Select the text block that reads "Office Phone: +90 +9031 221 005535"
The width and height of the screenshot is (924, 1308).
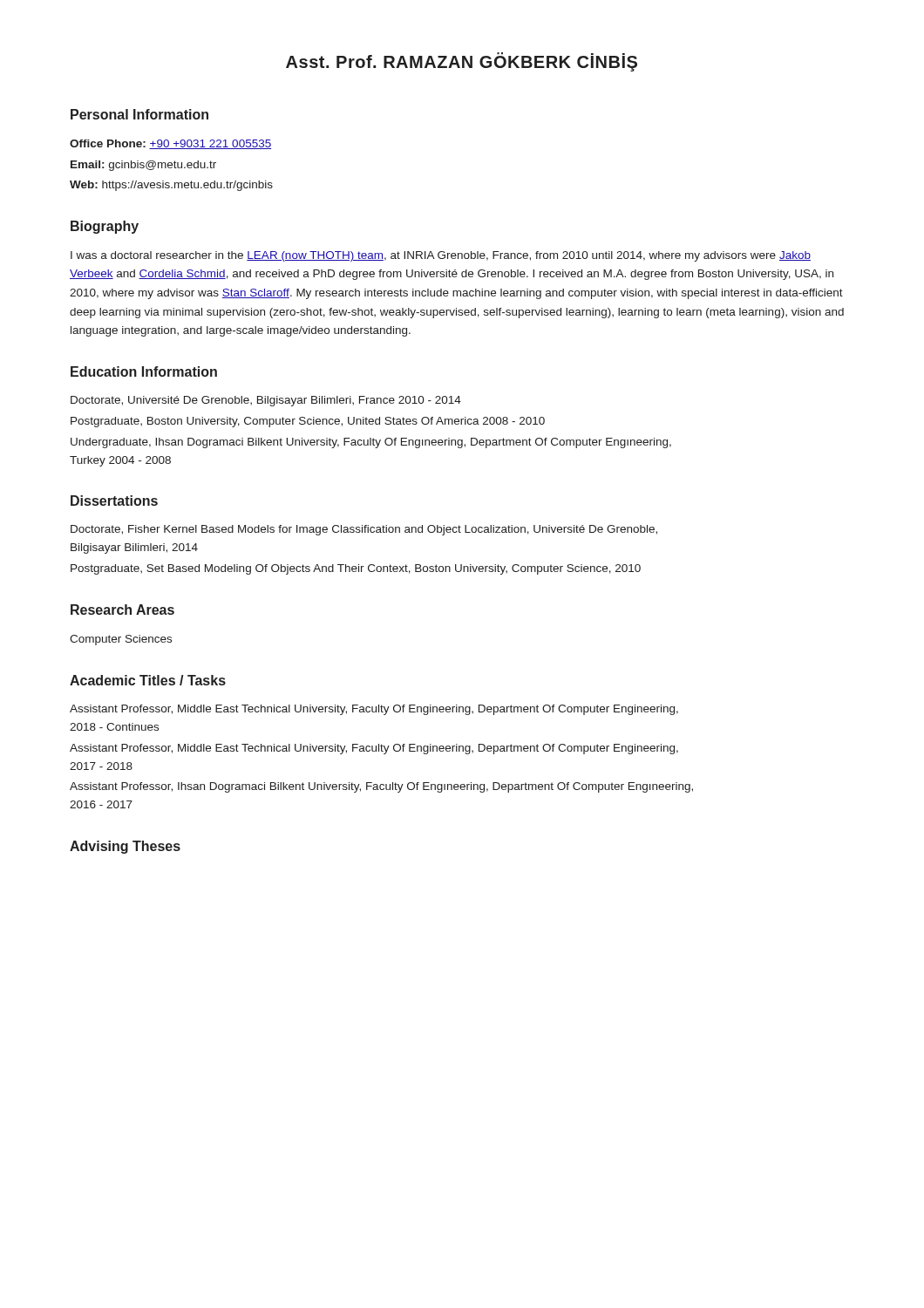point(170,144)
